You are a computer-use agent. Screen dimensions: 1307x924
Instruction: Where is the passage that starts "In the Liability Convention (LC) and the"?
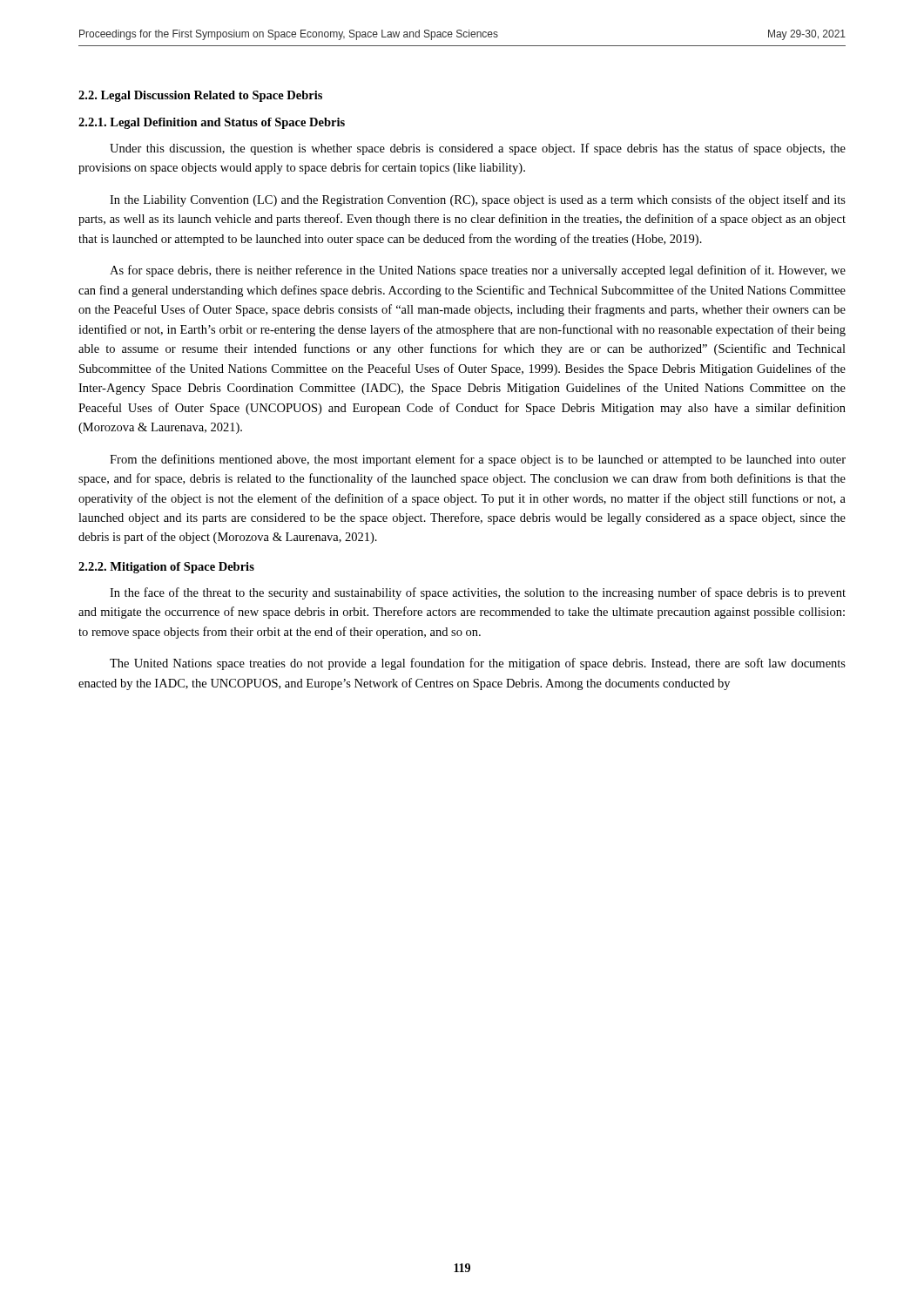coord(462,219)
